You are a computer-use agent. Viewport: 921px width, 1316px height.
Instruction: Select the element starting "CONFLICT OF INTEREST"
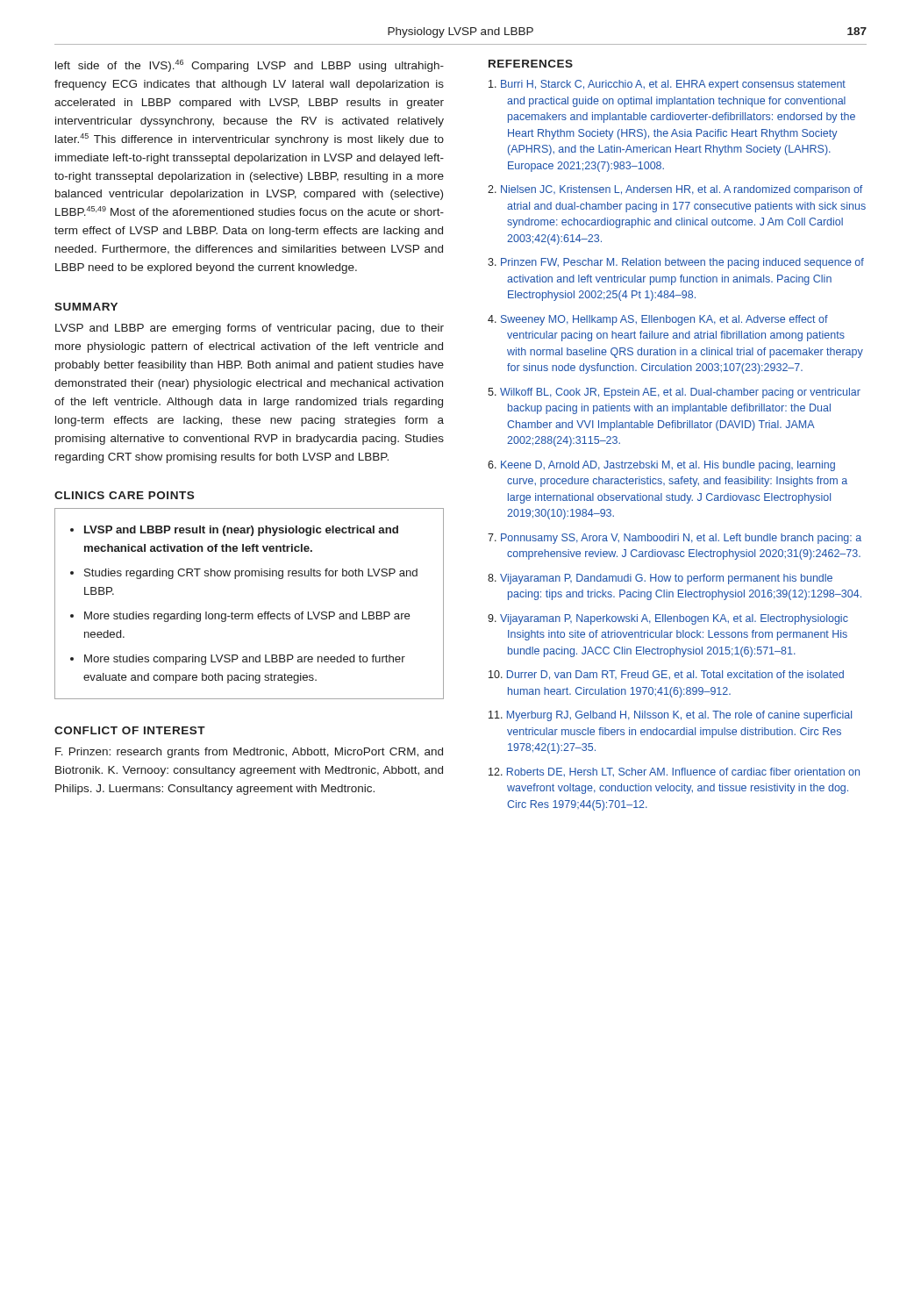(130, 730)
